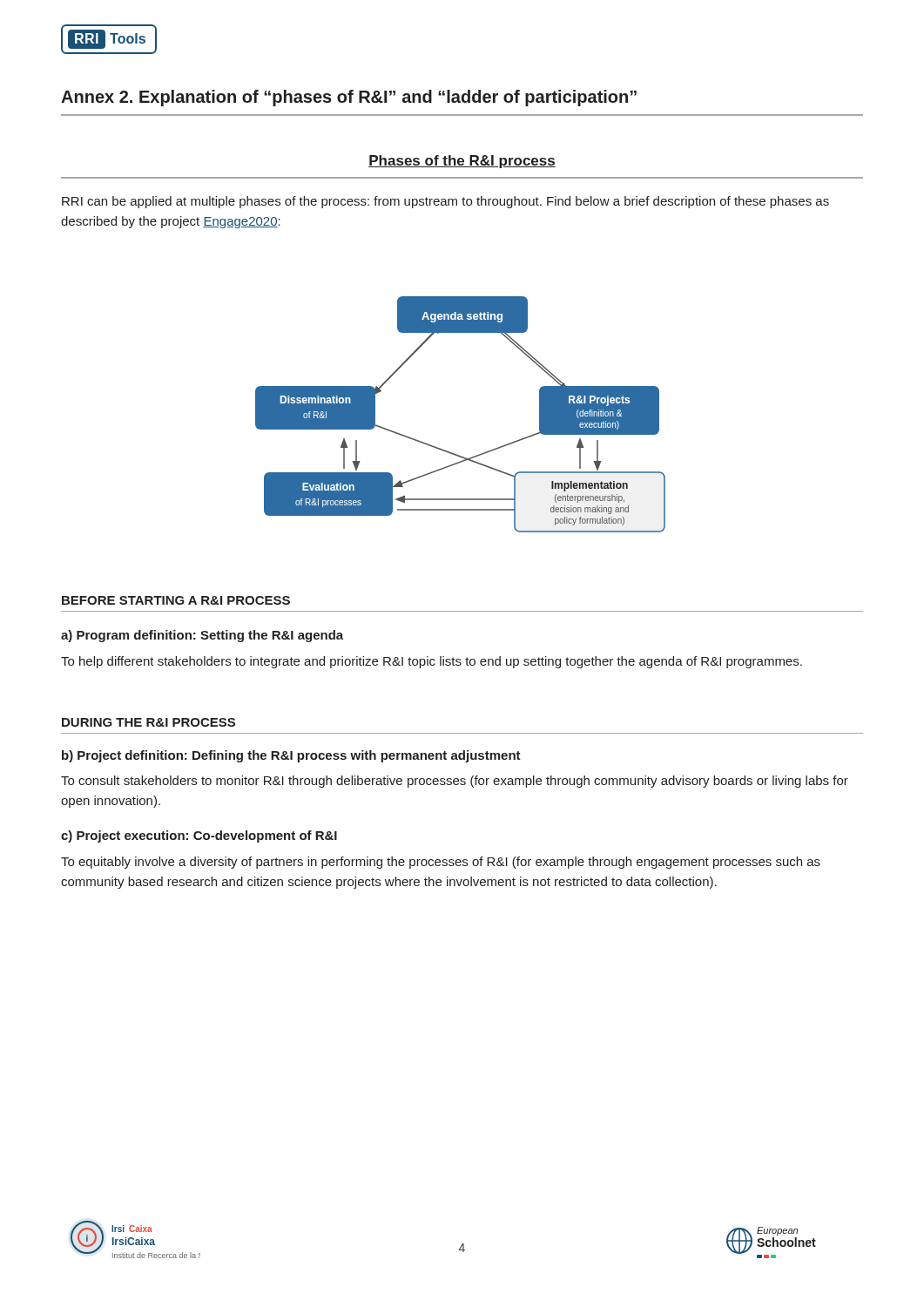
Task: Locate the section header containing "DURING THE R&I PROCESS"
Action: (x=148, y=722)
